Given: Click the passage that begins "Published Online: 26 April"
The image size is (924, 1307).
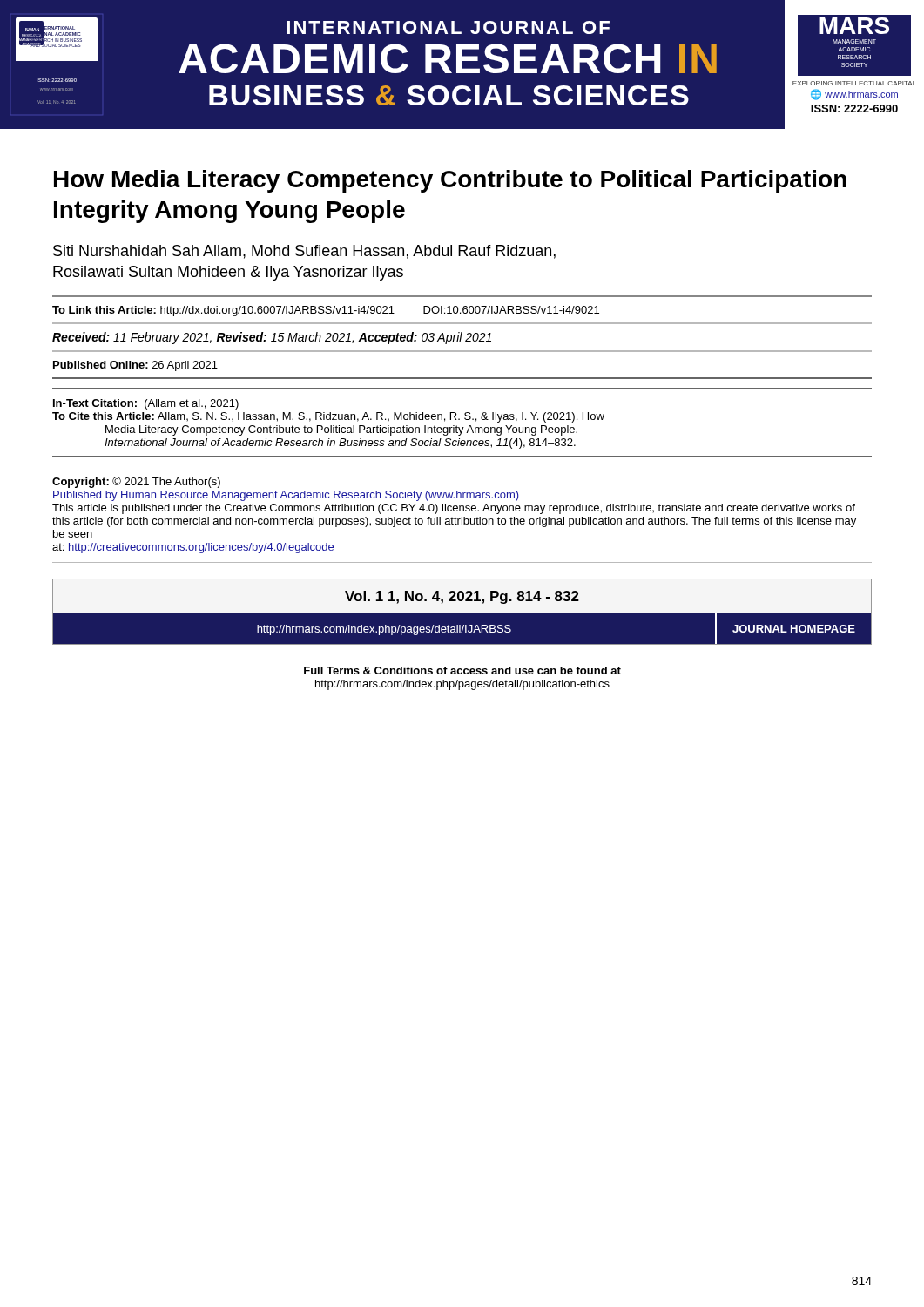Looking at the screenshot, I should point(135,364).
